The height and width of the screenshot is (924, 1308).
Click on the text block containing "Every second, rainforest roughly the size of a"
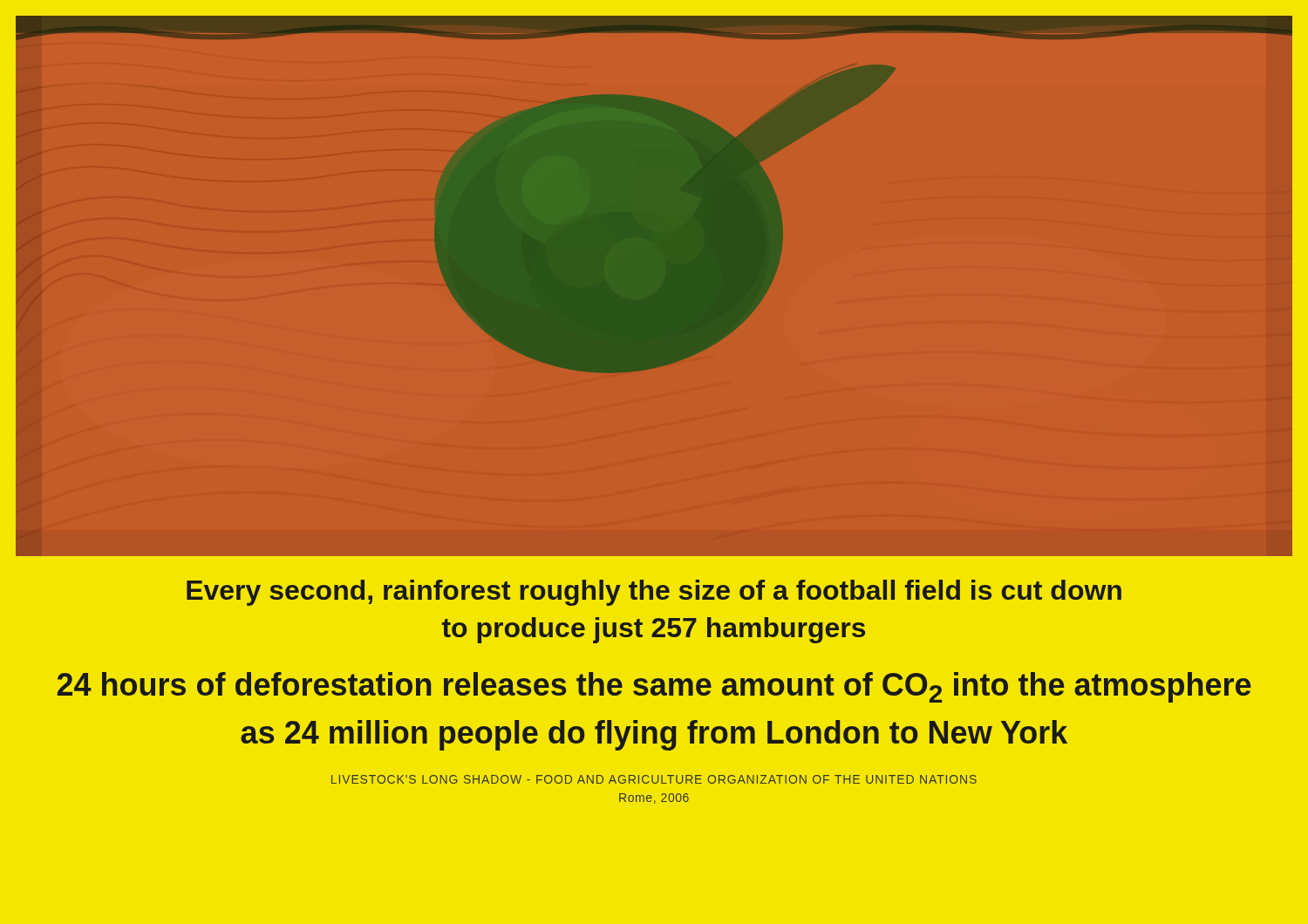(x=654, y=609)
